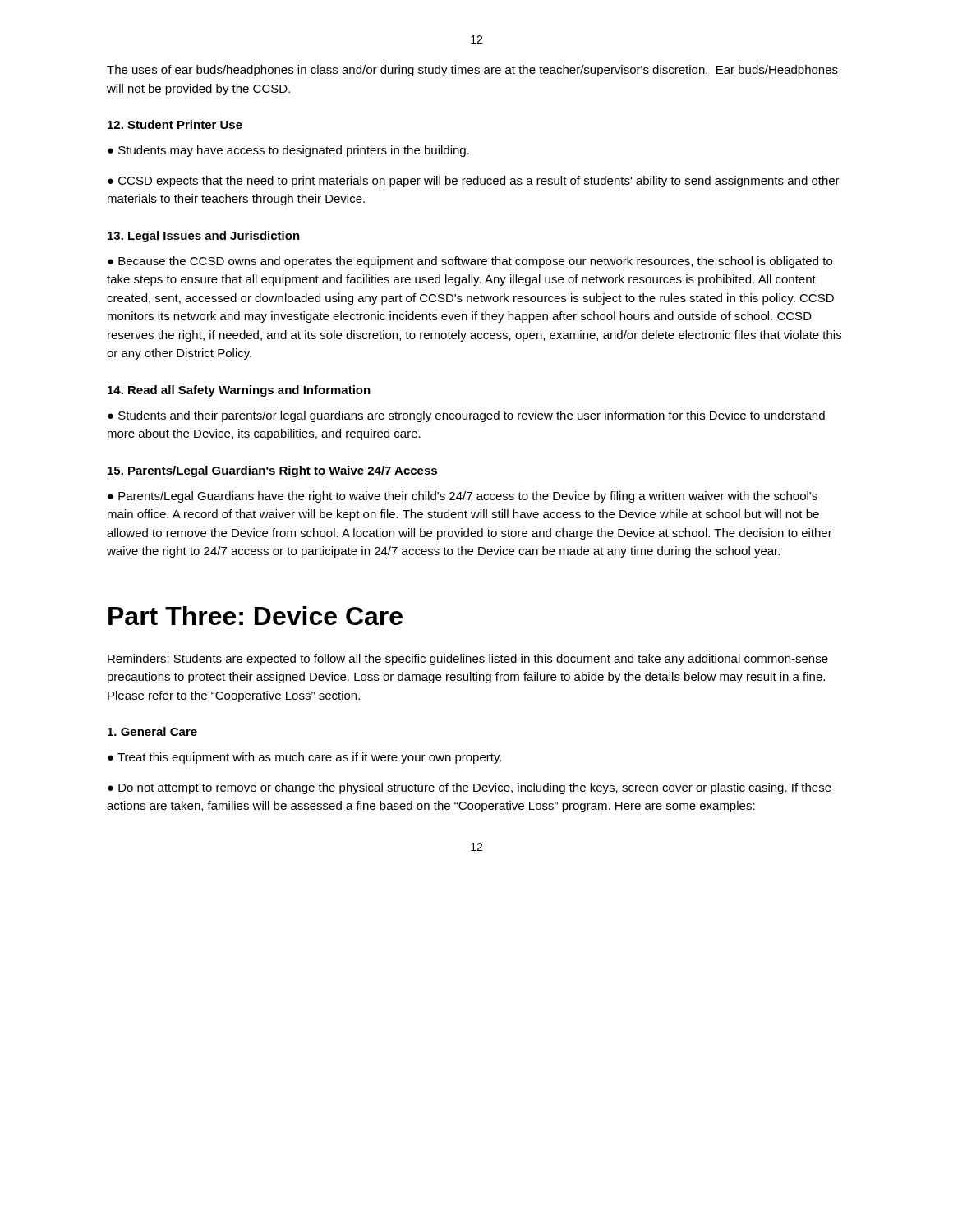953x1232 pixels.
Task: Select the list item that reads "● Do not attempt"
Action: pyautogui.click(x=469, y=796)
